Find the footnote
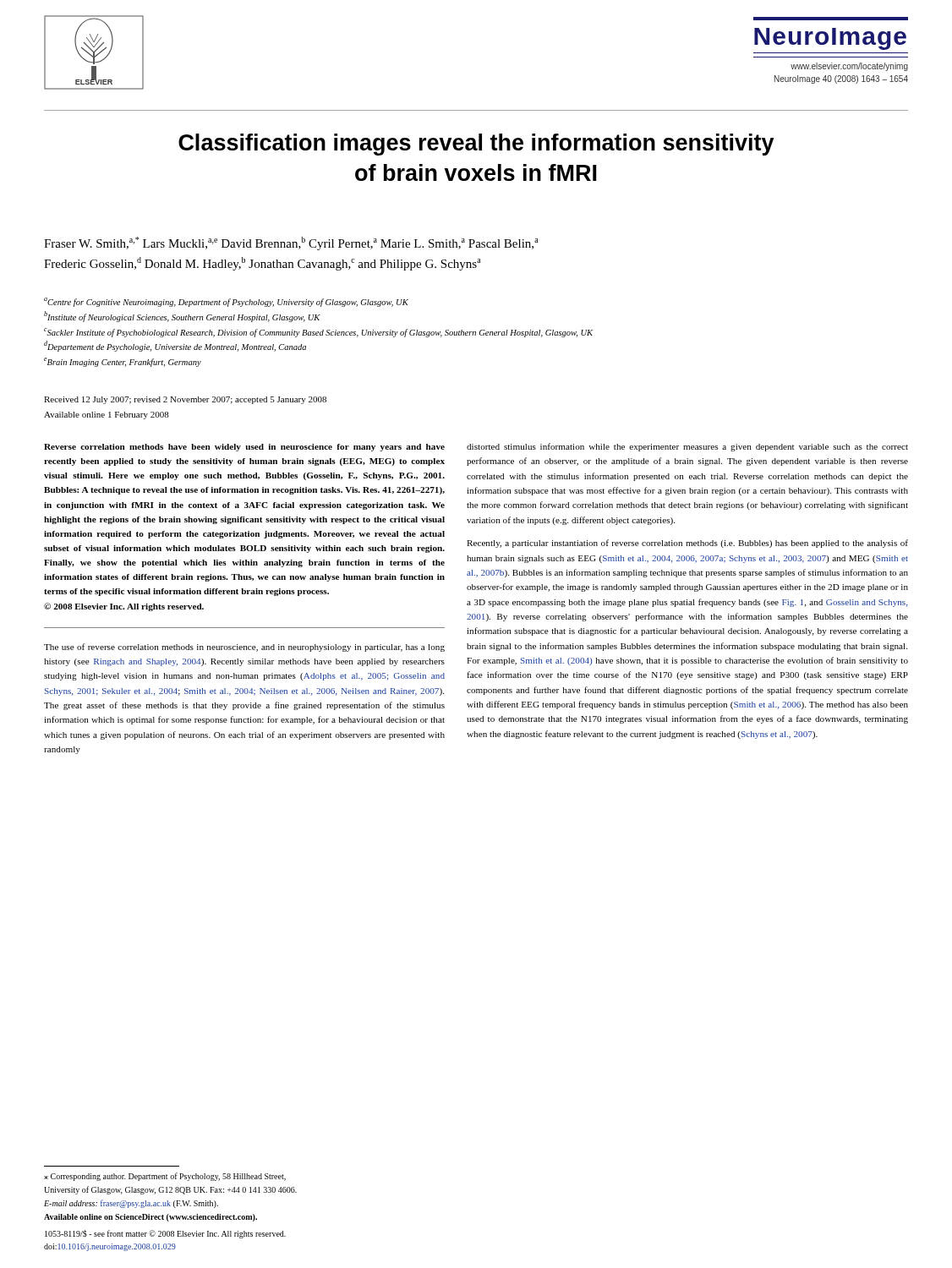This screenshot has width=952, height=1268. pyautogui.click(x=244, y=1195)
